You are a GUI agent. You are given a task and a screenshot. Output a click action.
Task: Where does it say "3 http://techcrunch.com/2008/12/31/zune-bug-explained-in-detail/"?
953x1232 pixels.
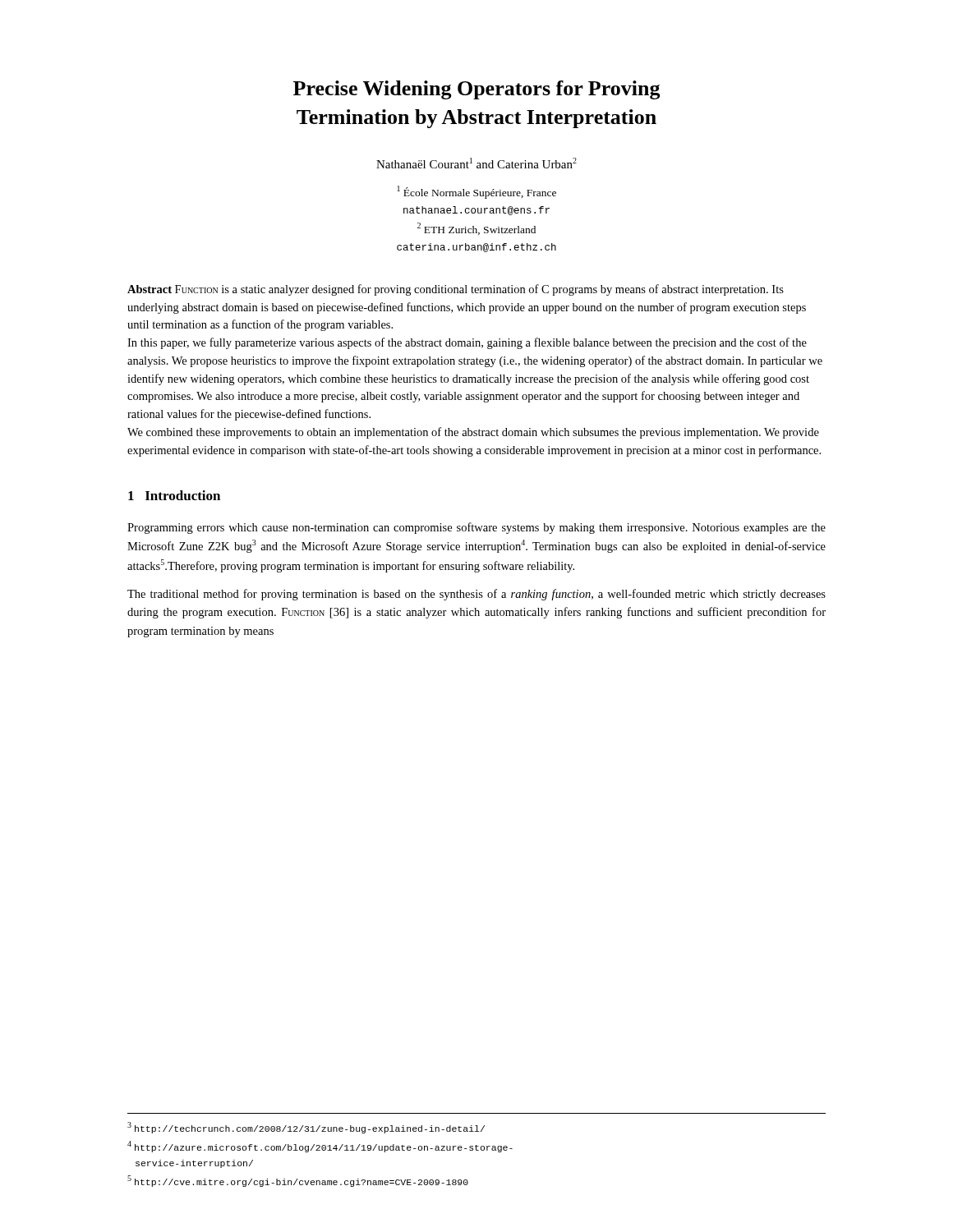[x=306, y=1127]
